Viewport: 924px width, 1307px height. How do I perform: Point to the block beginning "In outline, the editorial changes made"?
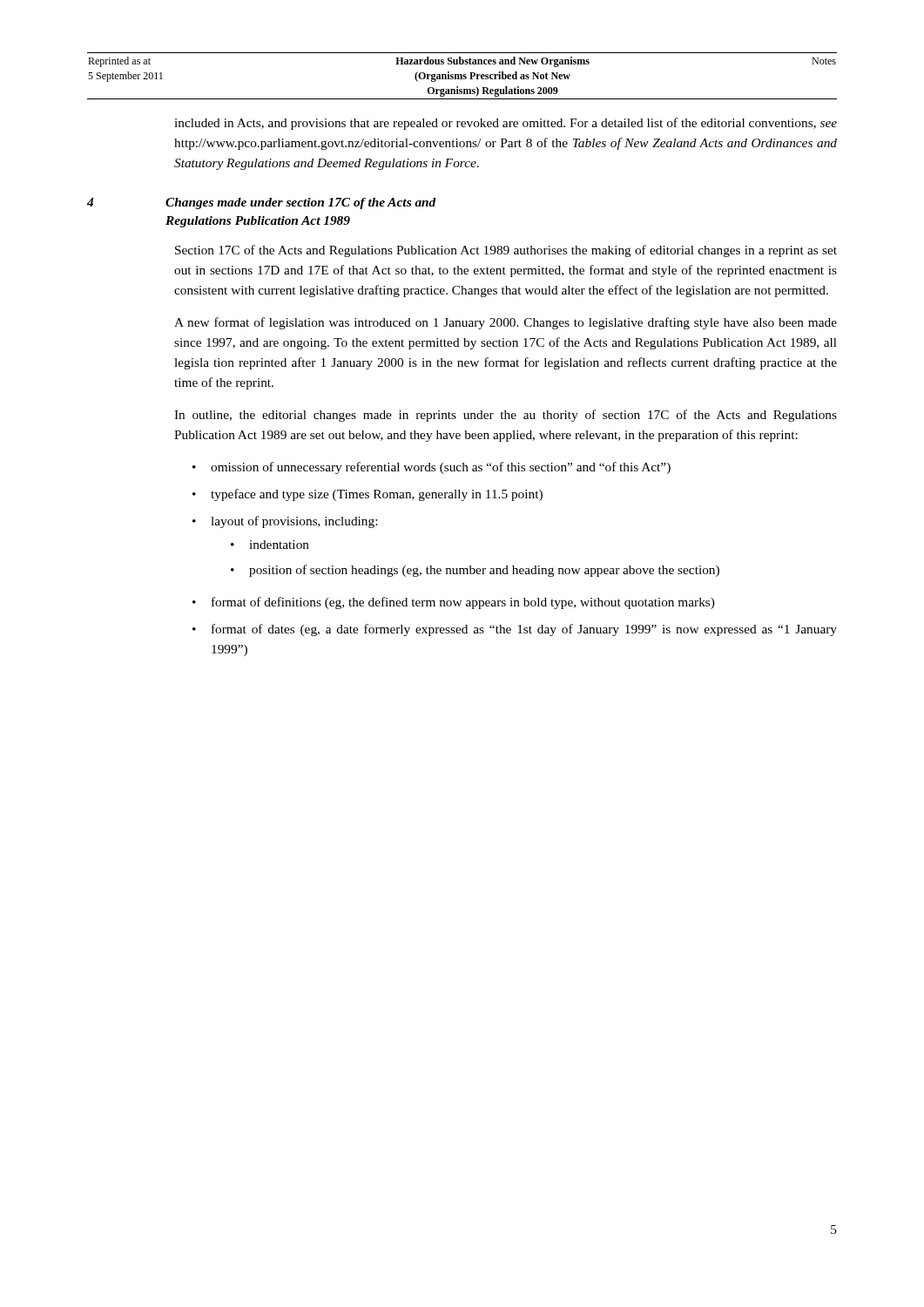click(x=506, y=424)
